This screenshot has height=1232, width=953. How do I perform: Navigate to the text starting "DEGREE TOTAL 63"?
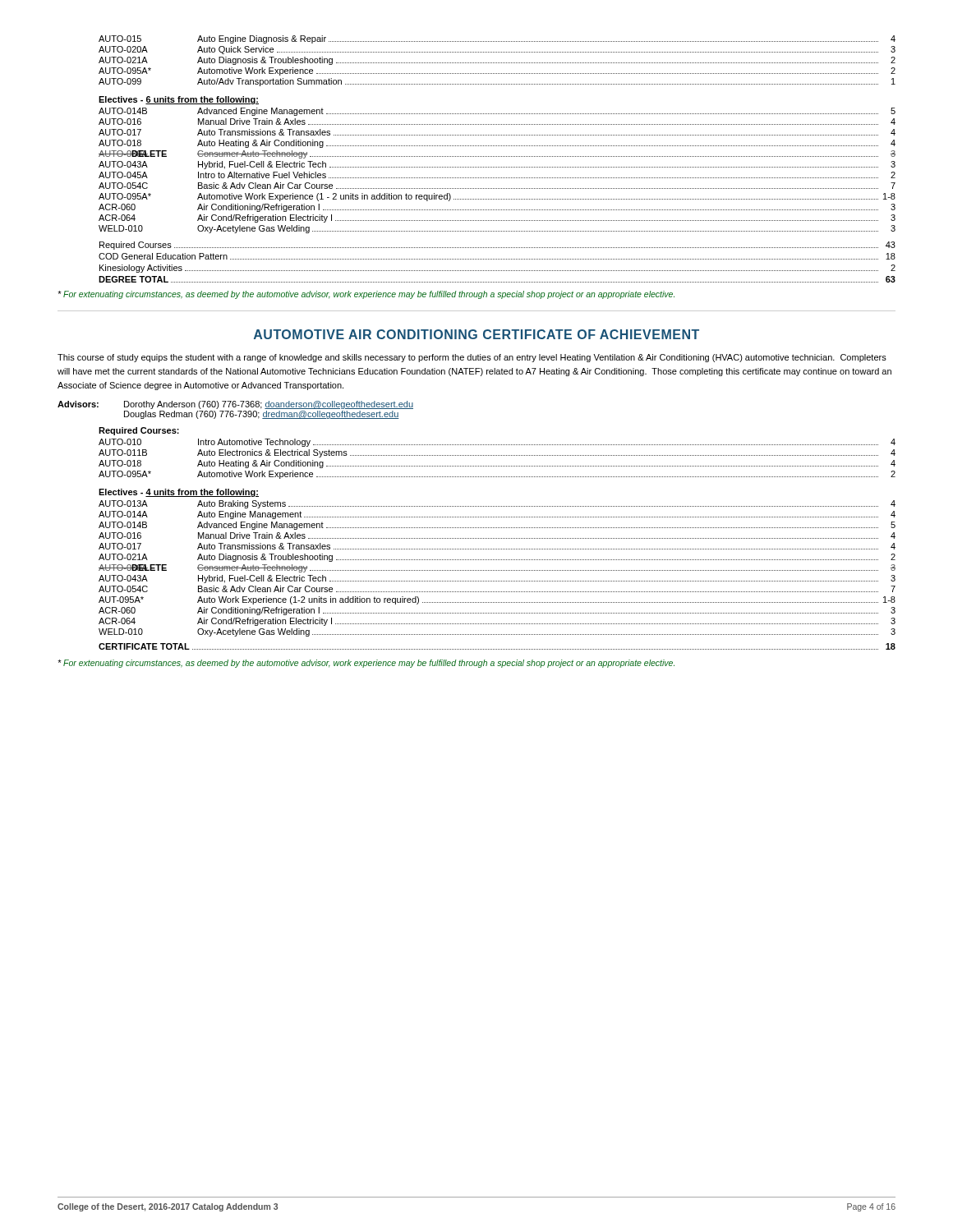(x=497, y=279)
